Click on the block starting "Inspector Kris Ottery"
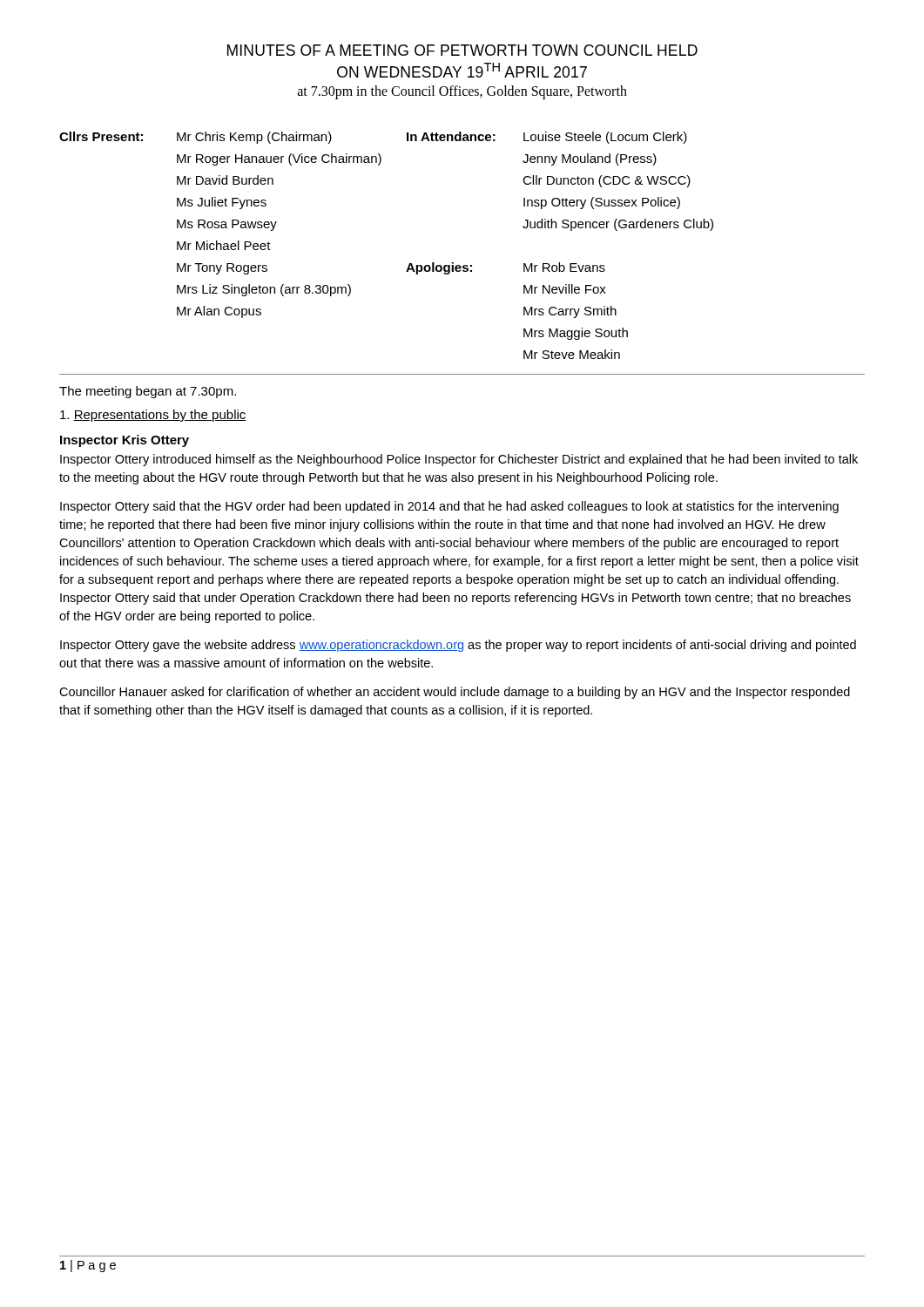Screen dimensions: 1307x924 click(124, 439)
